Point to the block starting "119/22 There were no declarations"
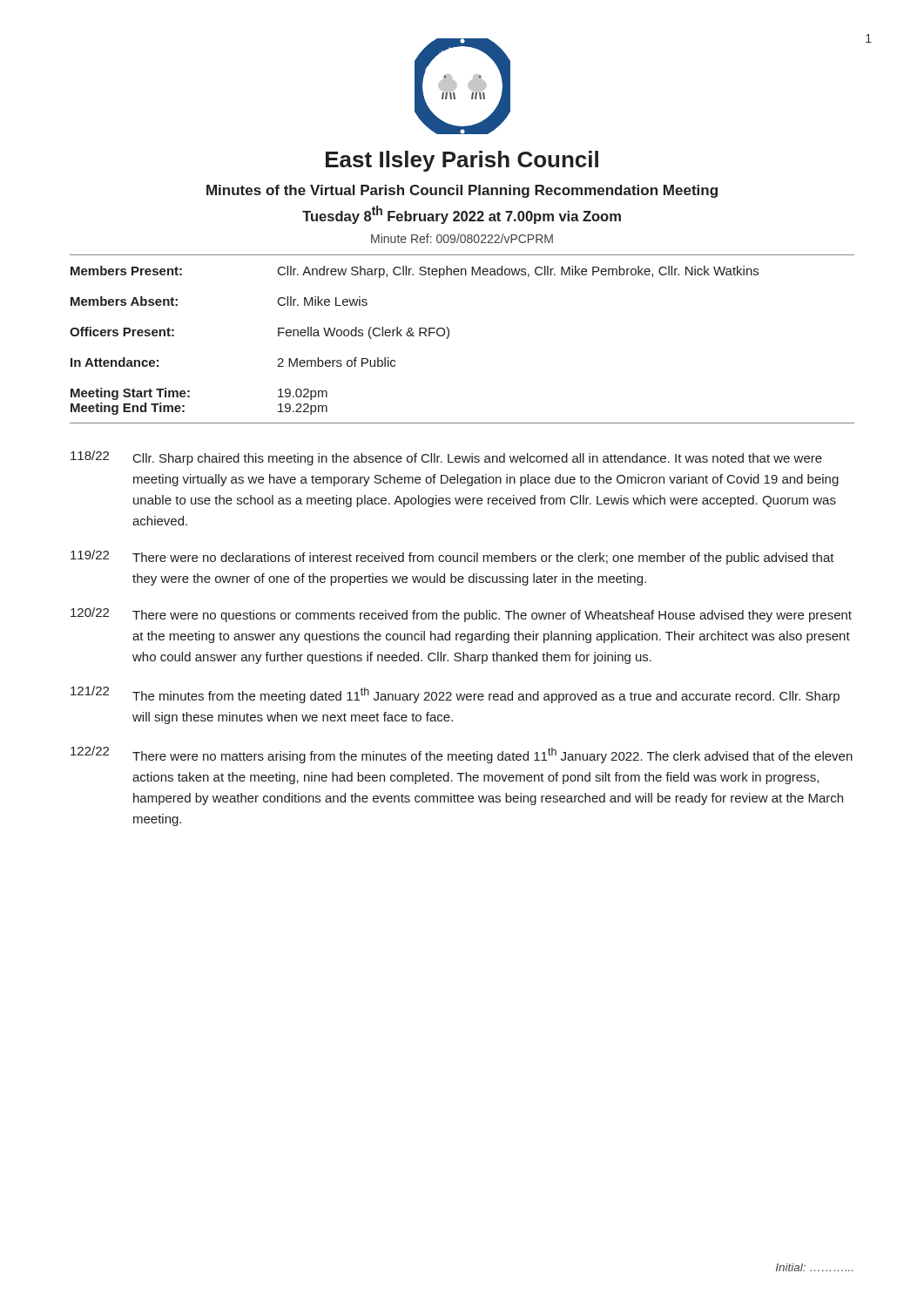 click(x=462, y=568)
